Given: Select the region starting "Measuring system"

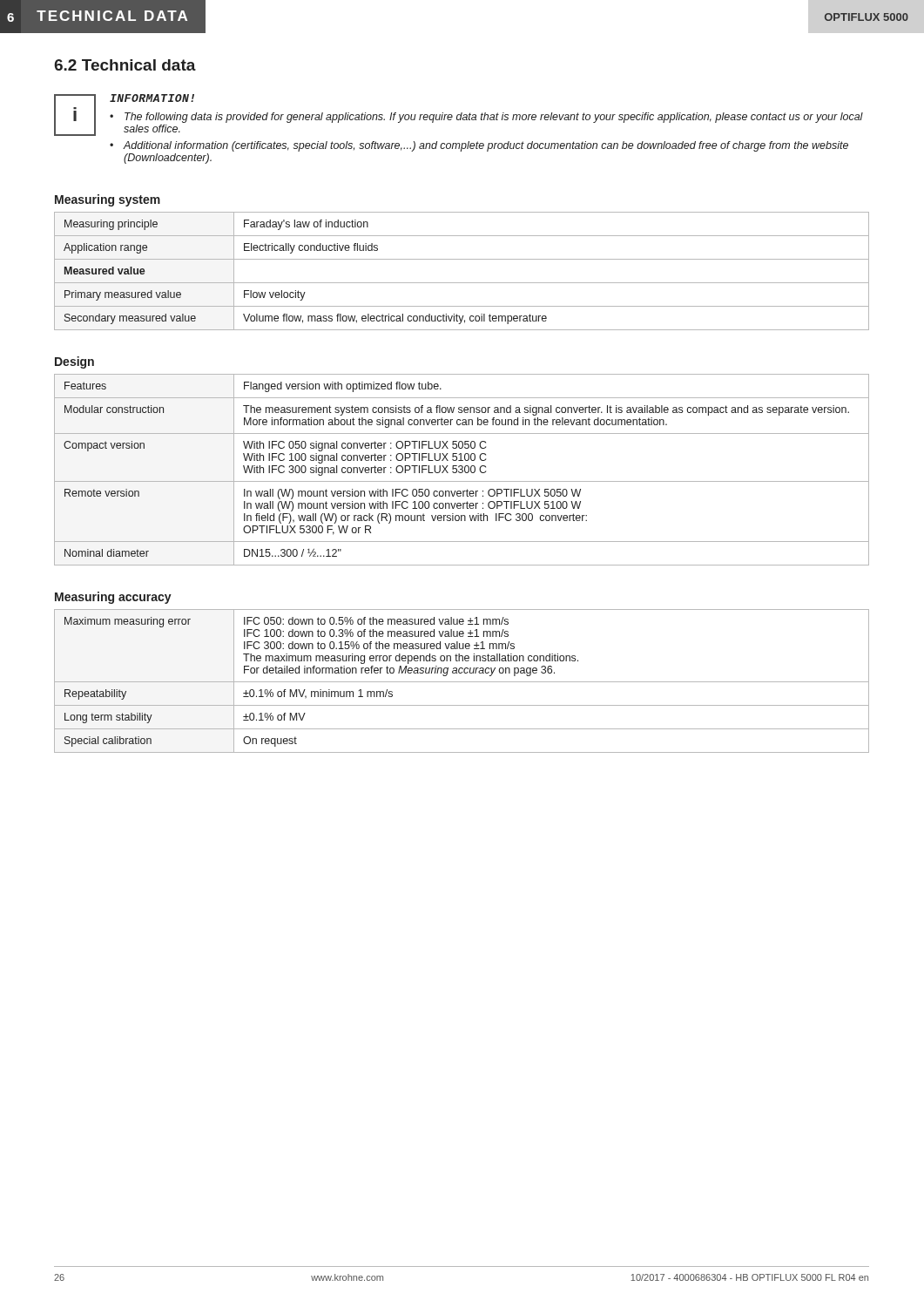Looking at the screenshot, I should coord(107,200).
